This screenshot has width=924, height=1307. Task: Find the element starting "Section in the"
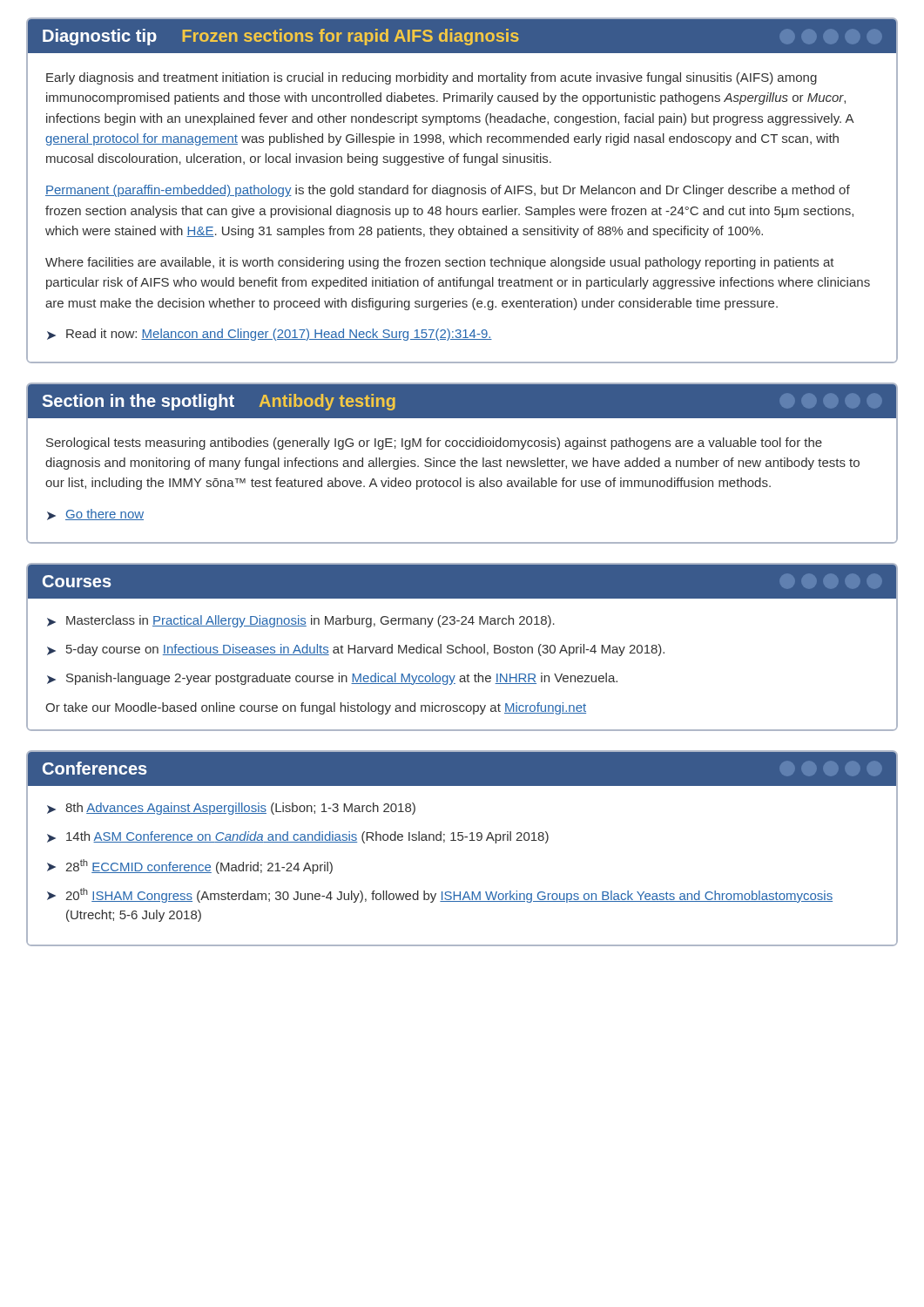click(219, 402)
